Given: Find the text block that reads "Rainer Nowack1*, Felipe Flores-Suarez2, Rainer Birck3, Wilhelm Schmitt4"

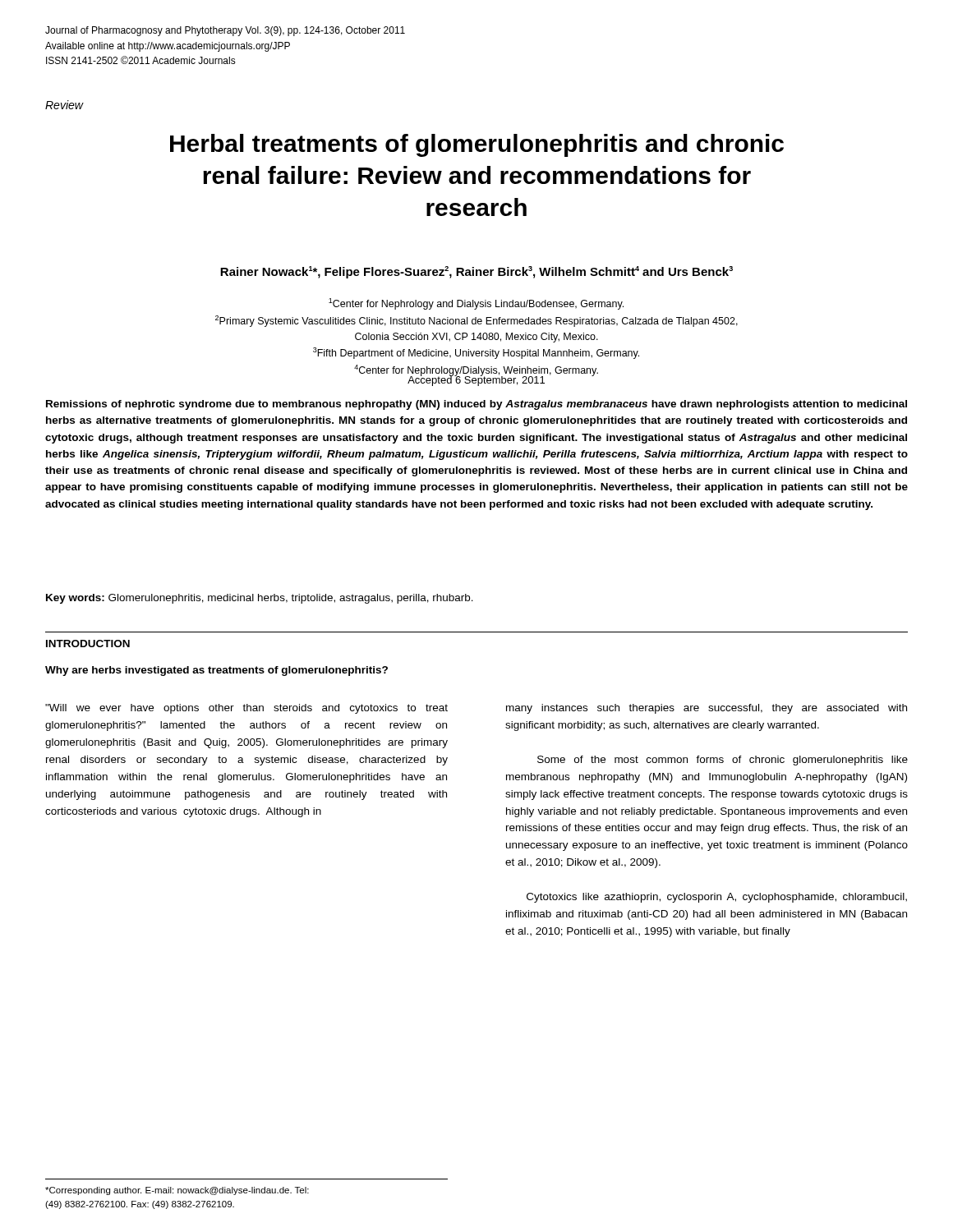Looking at the screenshot, I should (x=476, y=271).
